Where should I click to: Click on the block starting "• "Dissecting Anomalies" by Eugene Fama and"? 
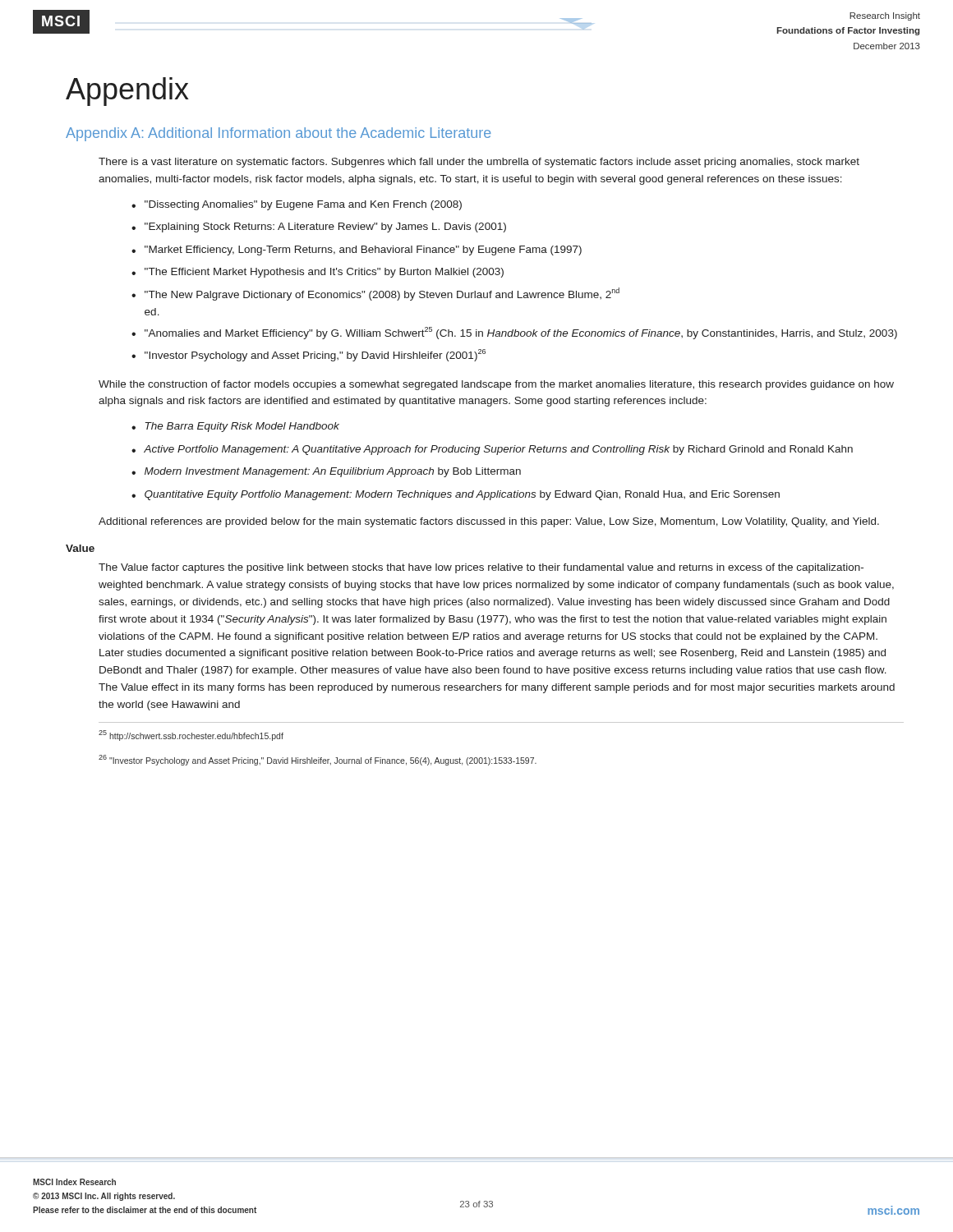point(297,205)
